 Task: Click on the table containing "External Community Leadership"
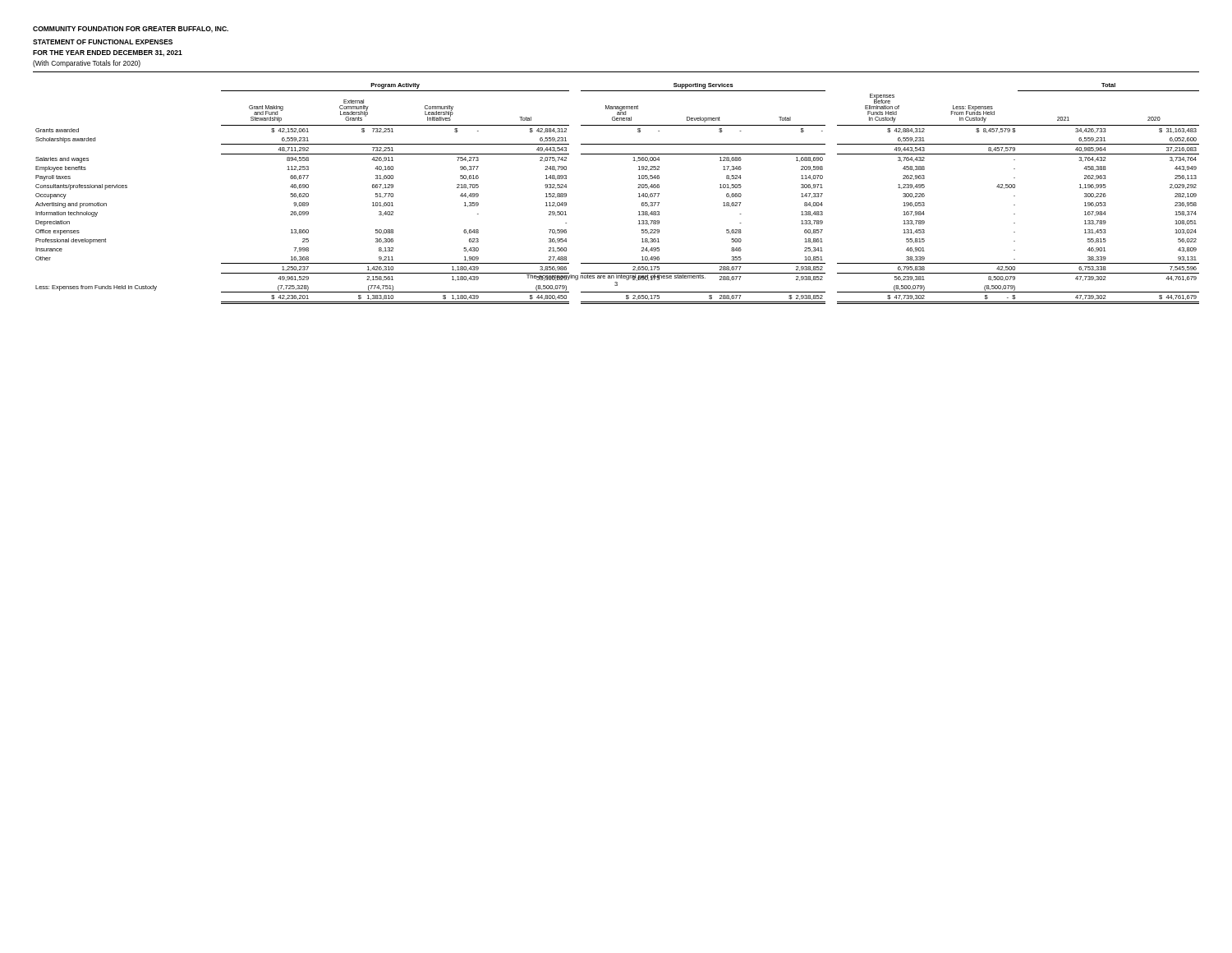point(616,192)
